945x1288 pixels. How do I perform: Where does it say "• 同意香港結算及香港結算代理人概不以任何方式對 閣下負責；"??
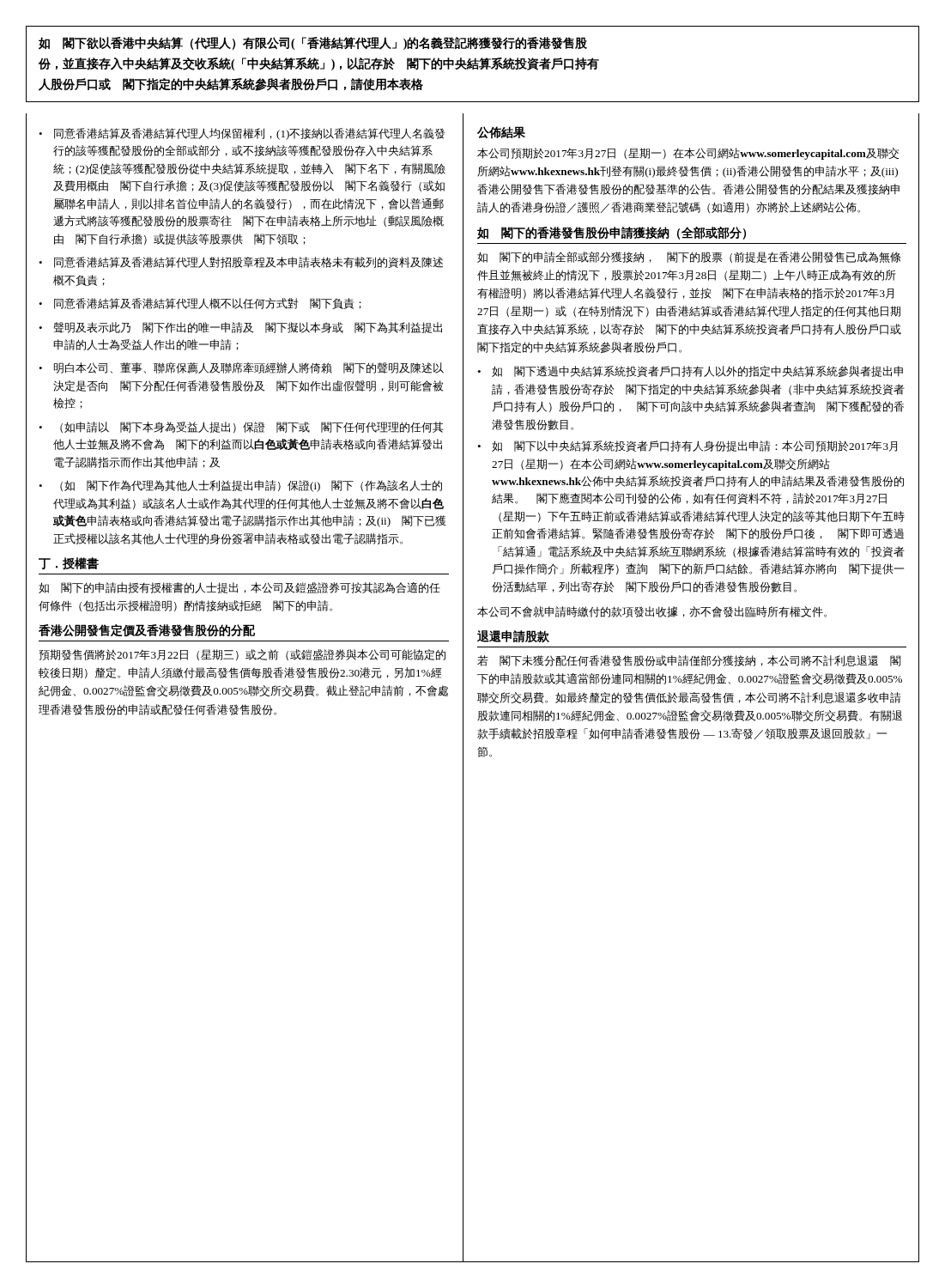244,304
